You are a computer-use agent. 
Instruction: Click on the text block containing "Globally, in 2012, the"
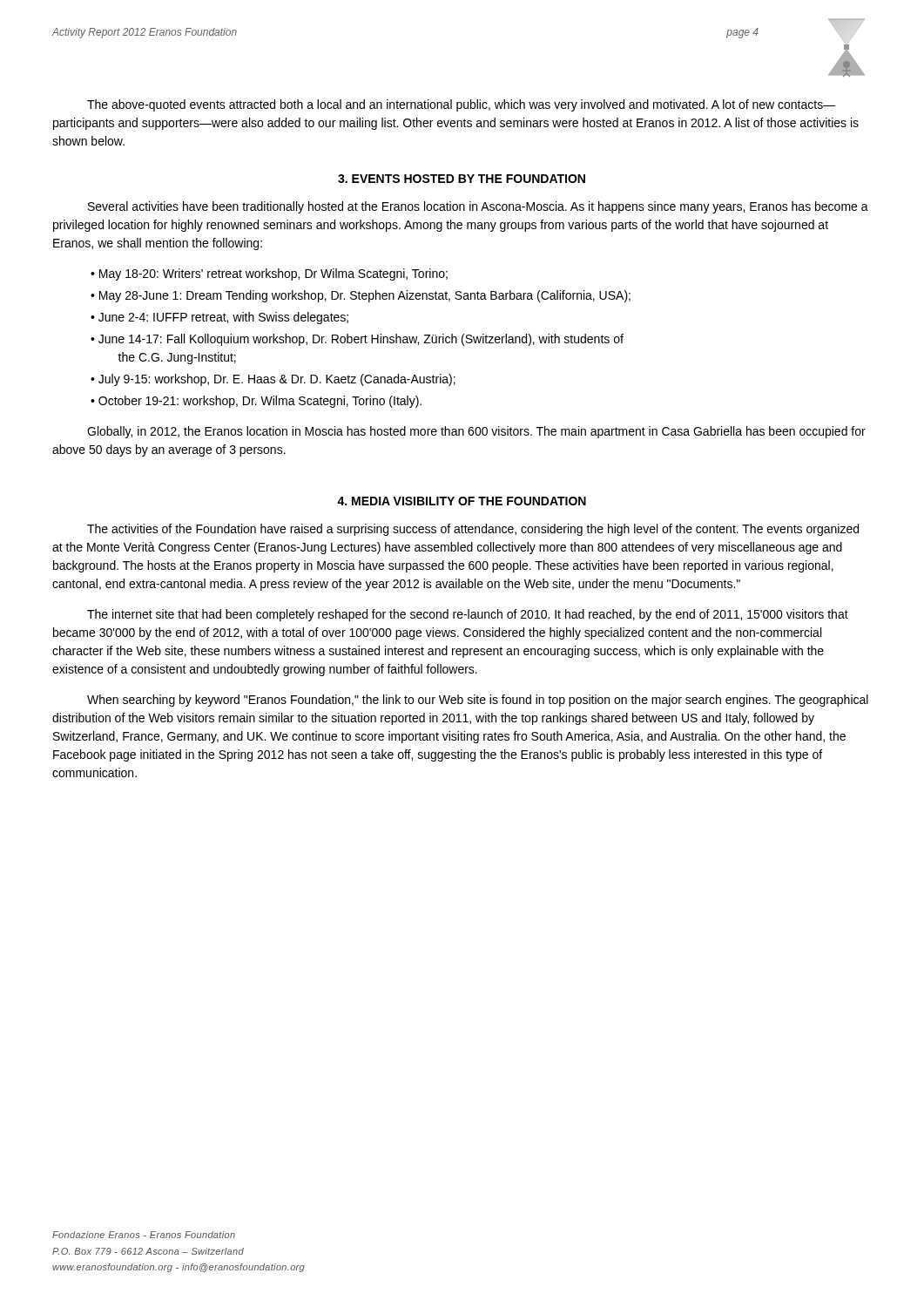459,440
